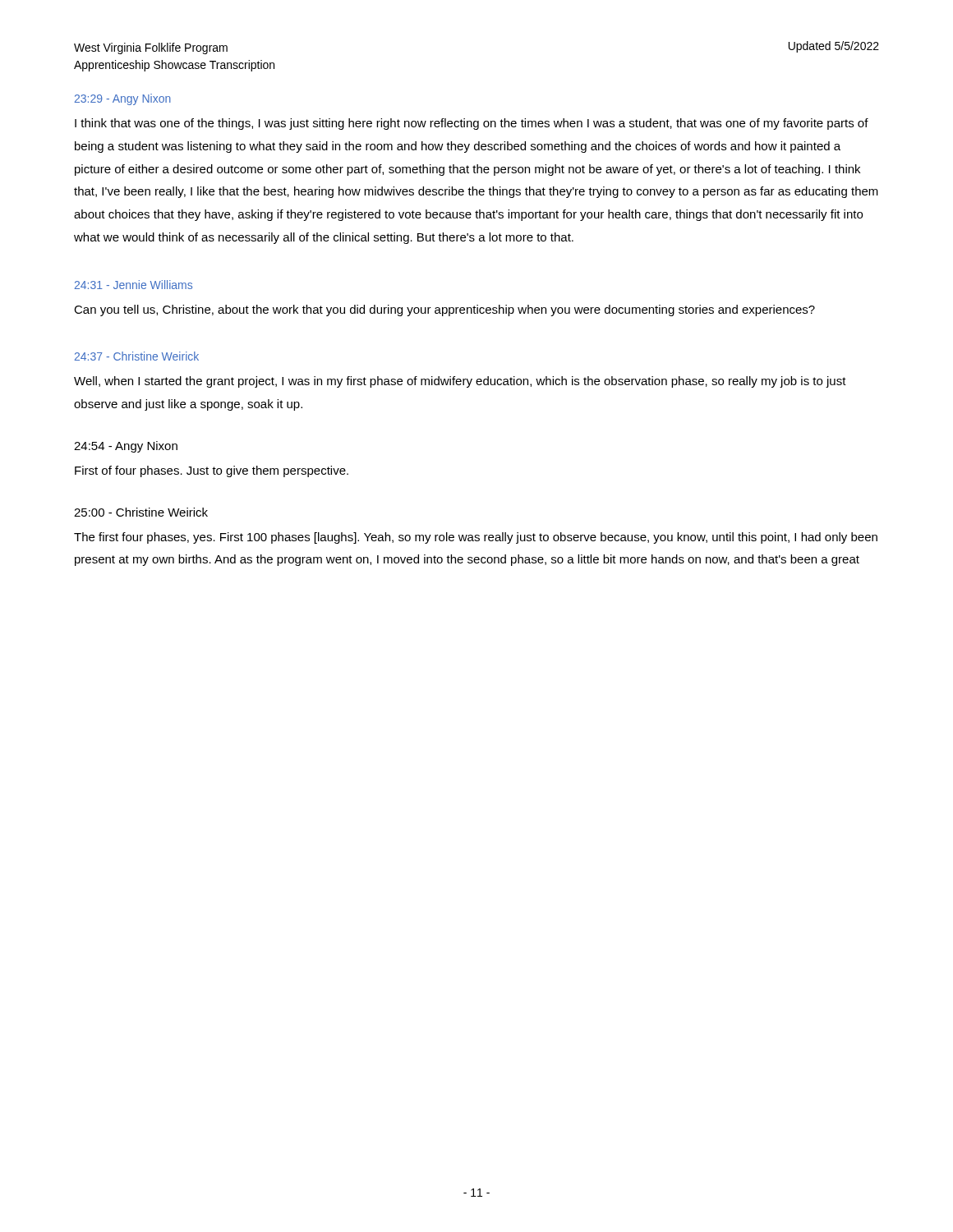Viewport: 953px width, 1232px height.
Task: Locate the block of text that opens with "First of four phases."
Action: point(212,470)
